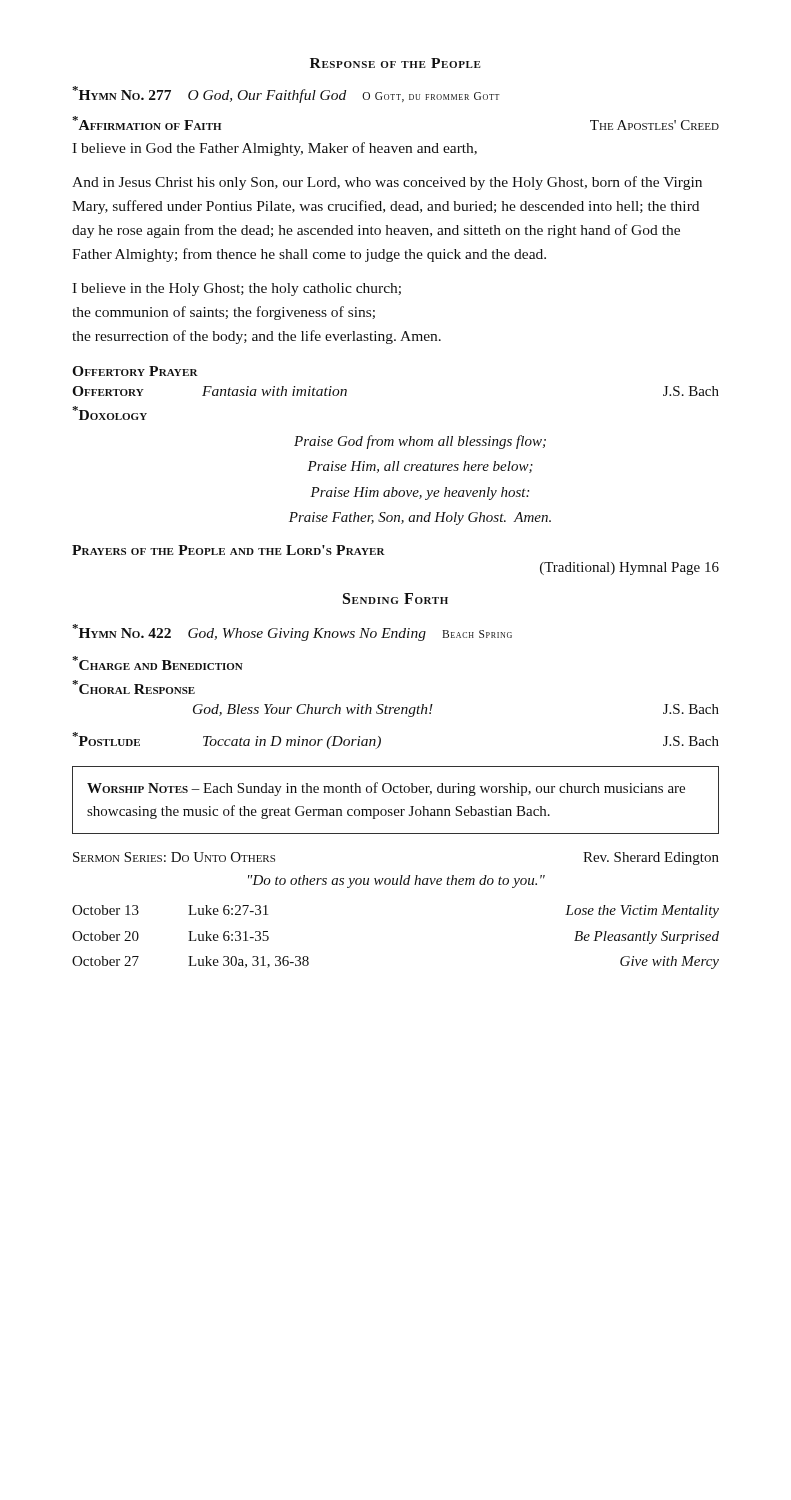Select the text block containing "Worship Notes – Each Sunday in the"
Screen dimensions: 1500x791
[386, 800]
